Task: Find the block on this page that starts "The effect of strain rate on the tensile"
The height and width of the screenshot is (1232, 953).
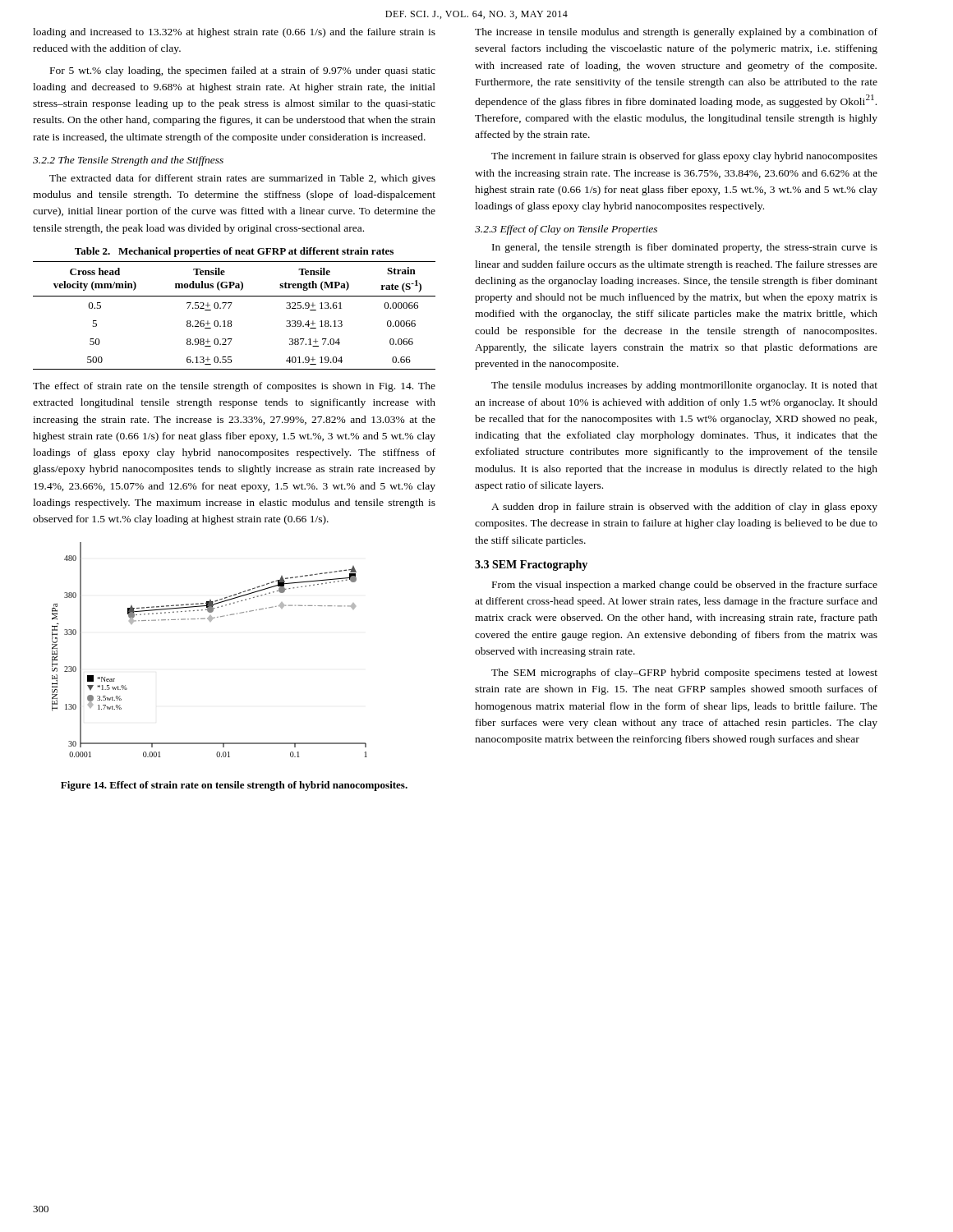Action: point(234,453)
